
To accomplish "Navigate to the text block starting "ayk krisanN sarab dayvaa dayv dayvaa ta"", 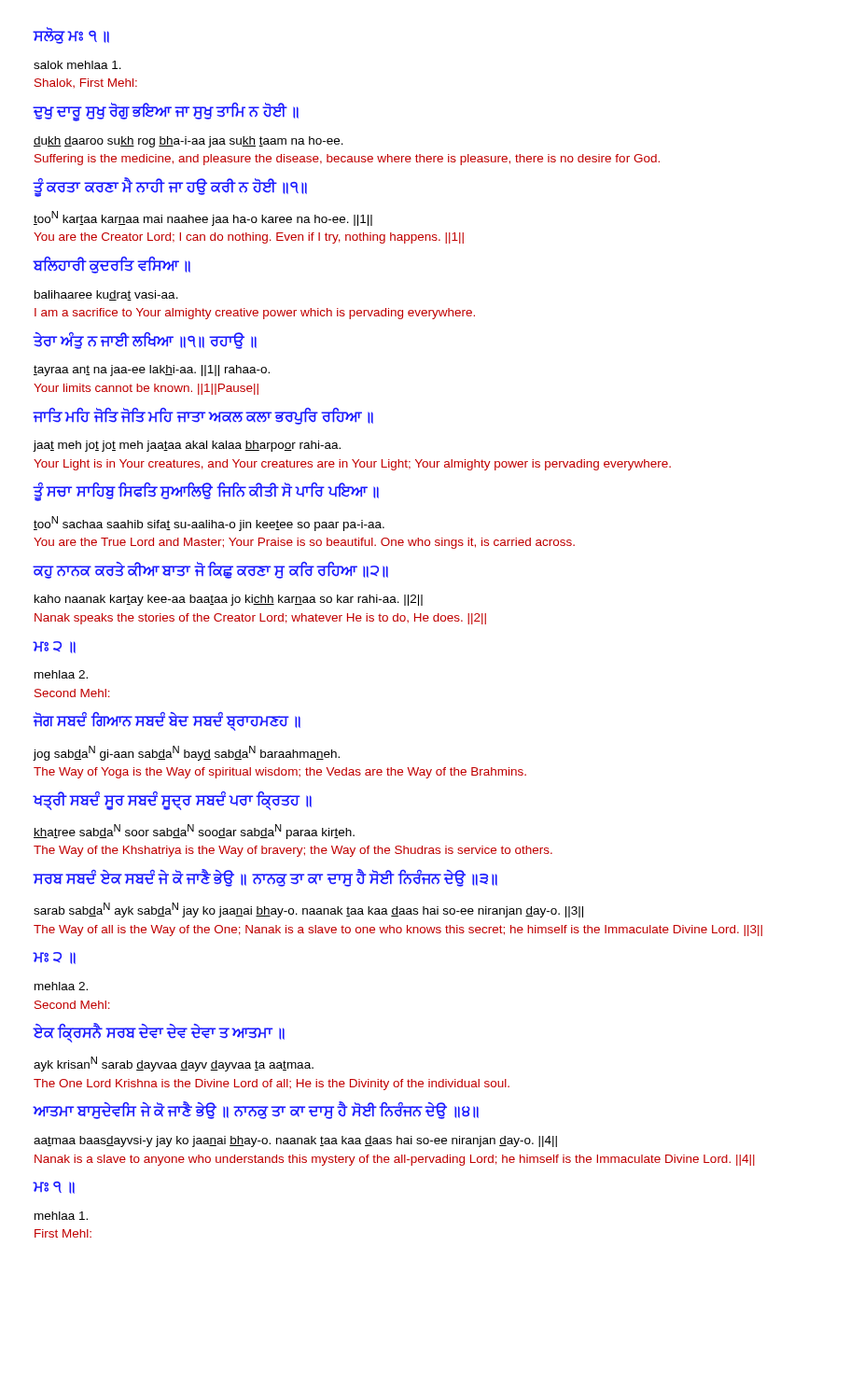I will click(x=272, y=1072).
